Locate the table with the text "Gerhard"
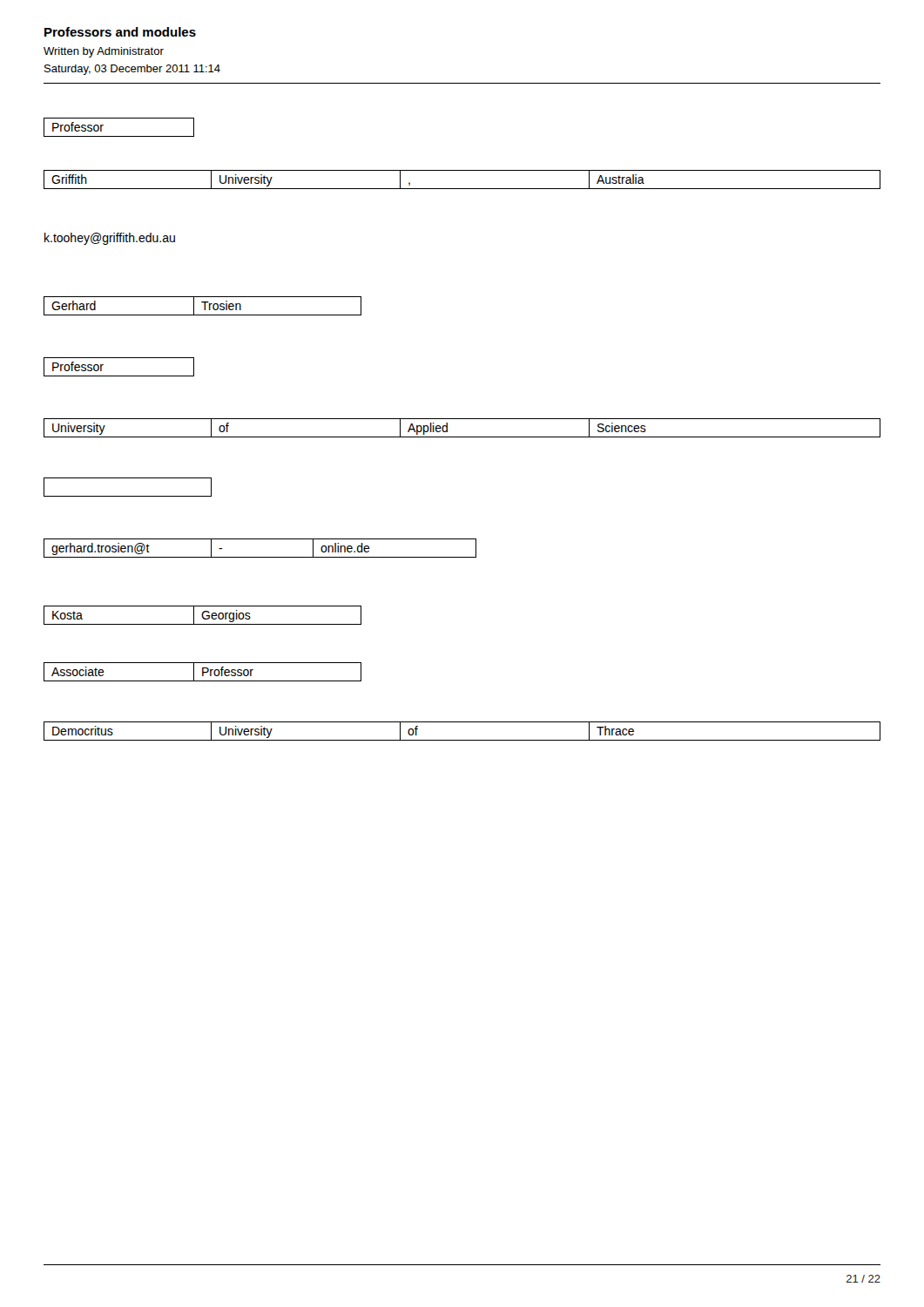The image size is (924, 1307). [x=462, y=306]
